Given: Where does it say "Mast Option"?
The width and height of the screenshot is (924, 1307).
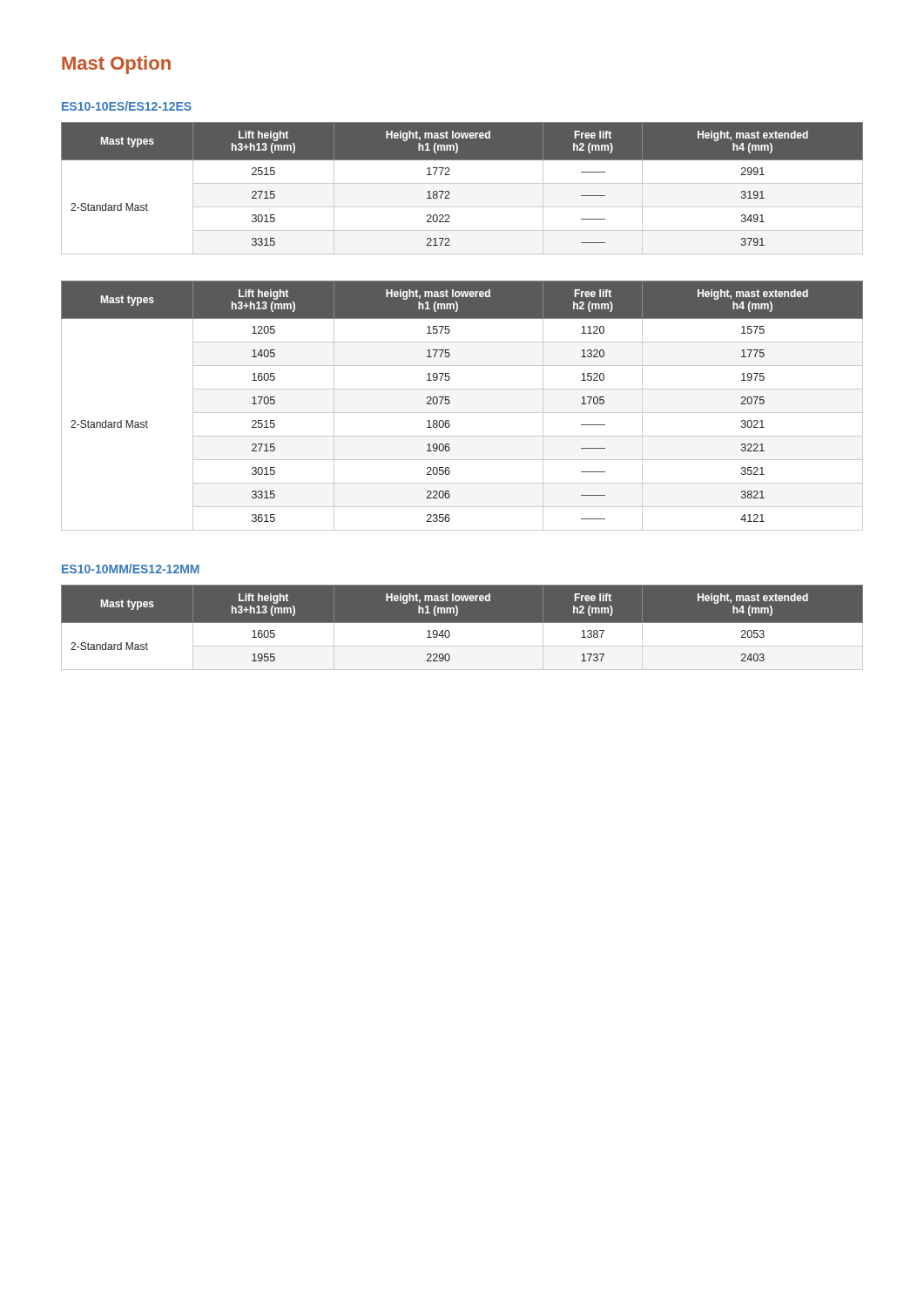Looking at the screenshot, I should 116,63.
